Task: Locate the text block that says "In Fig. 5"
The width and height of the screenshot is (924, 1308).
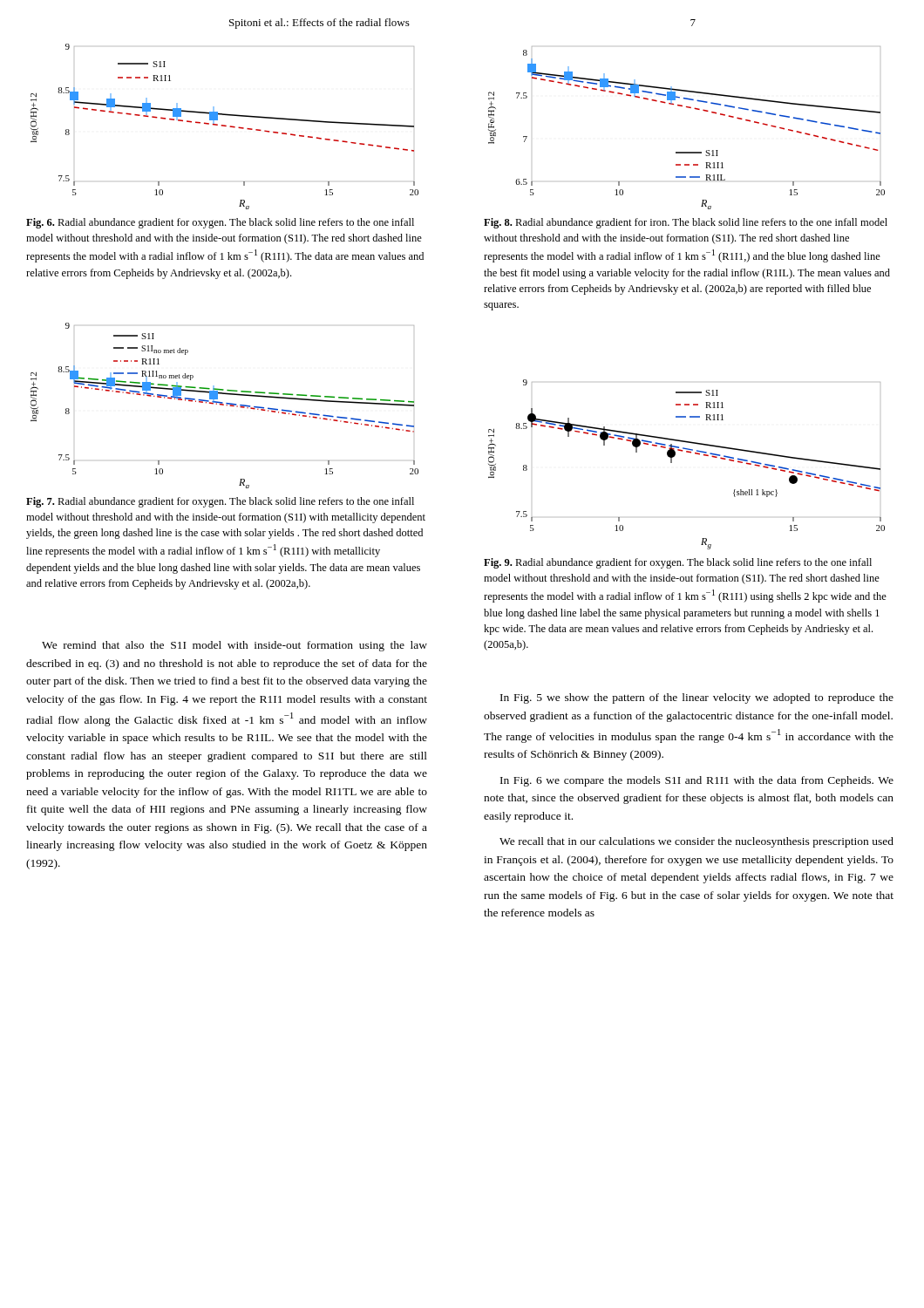Action: click(x=689, y=806)
